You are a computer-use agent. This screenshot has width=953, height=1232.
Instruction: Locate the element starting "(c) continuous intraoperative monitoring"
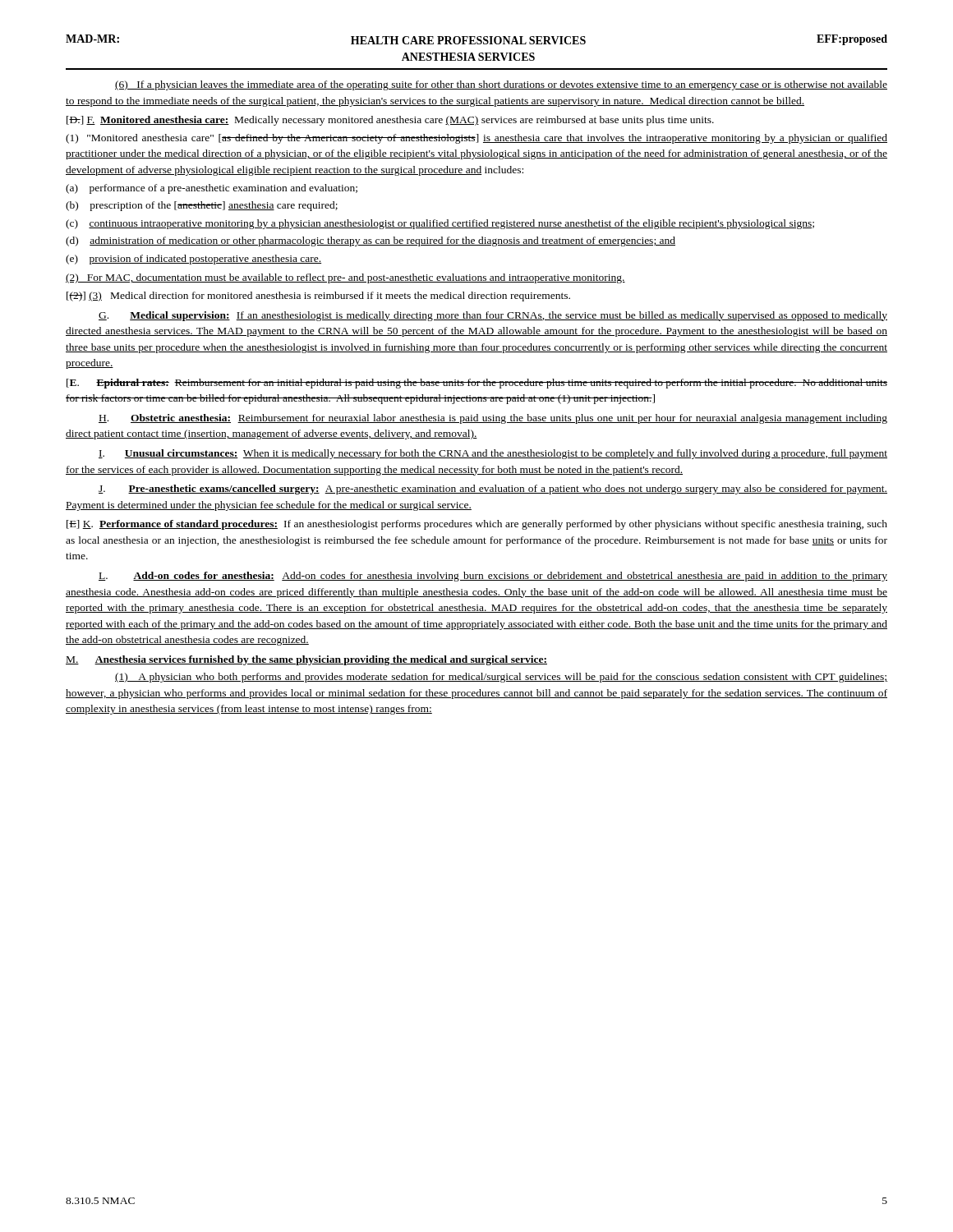tap(476, 223)
